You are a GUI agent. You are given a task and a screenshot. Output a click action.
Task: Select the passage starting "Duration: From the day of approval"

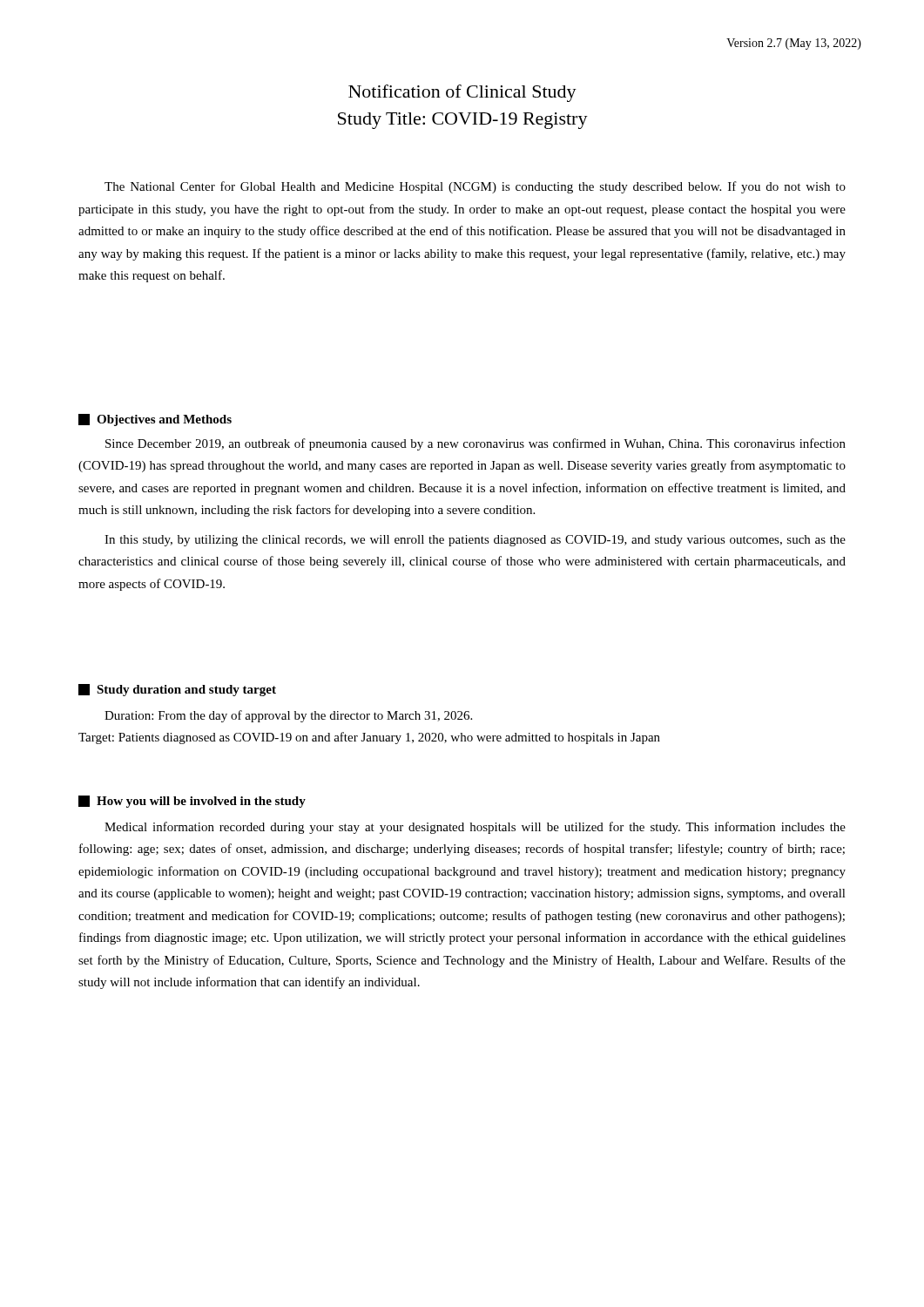pos(369,726)
